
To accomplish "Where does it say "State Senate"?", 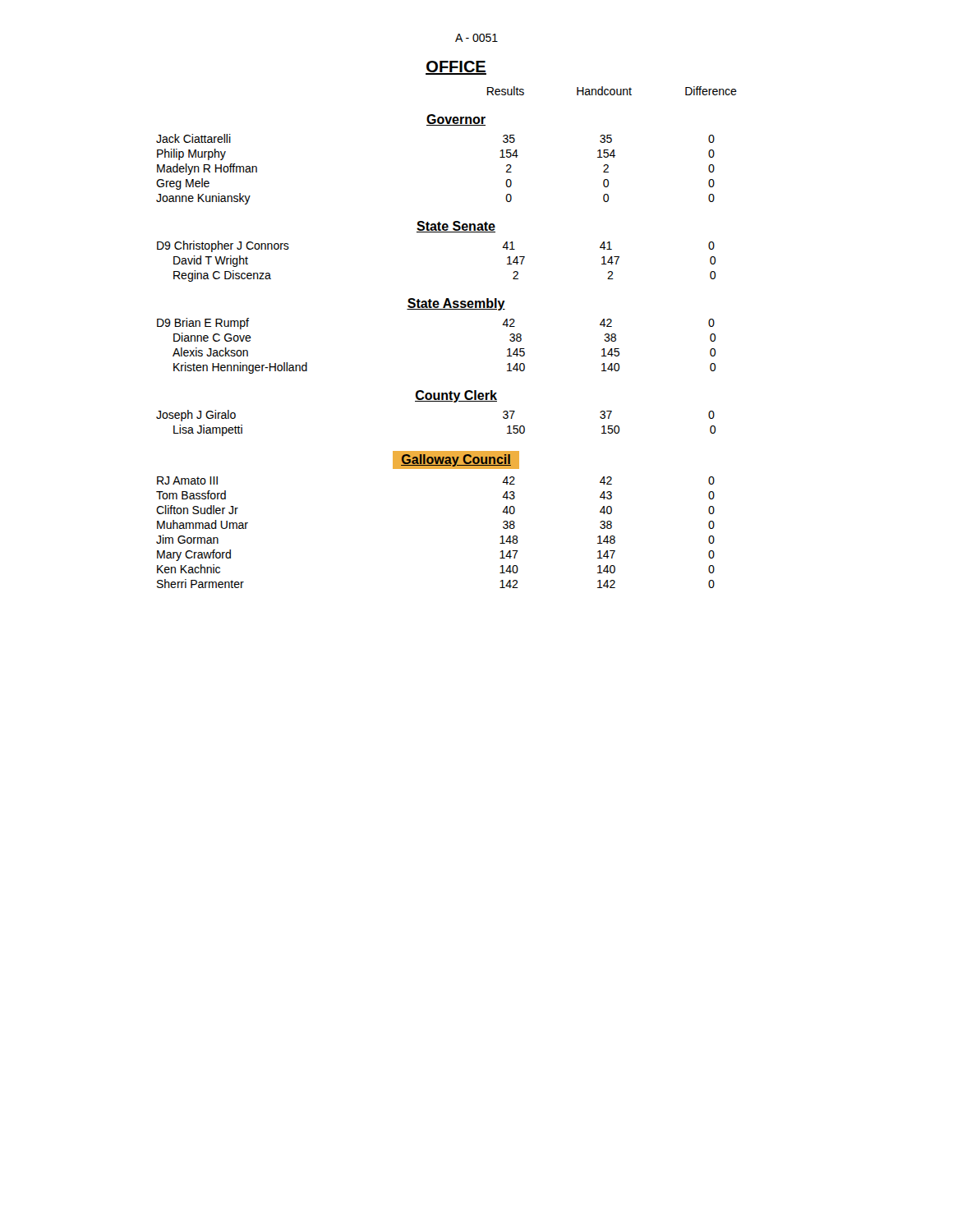I will point(456,226).
